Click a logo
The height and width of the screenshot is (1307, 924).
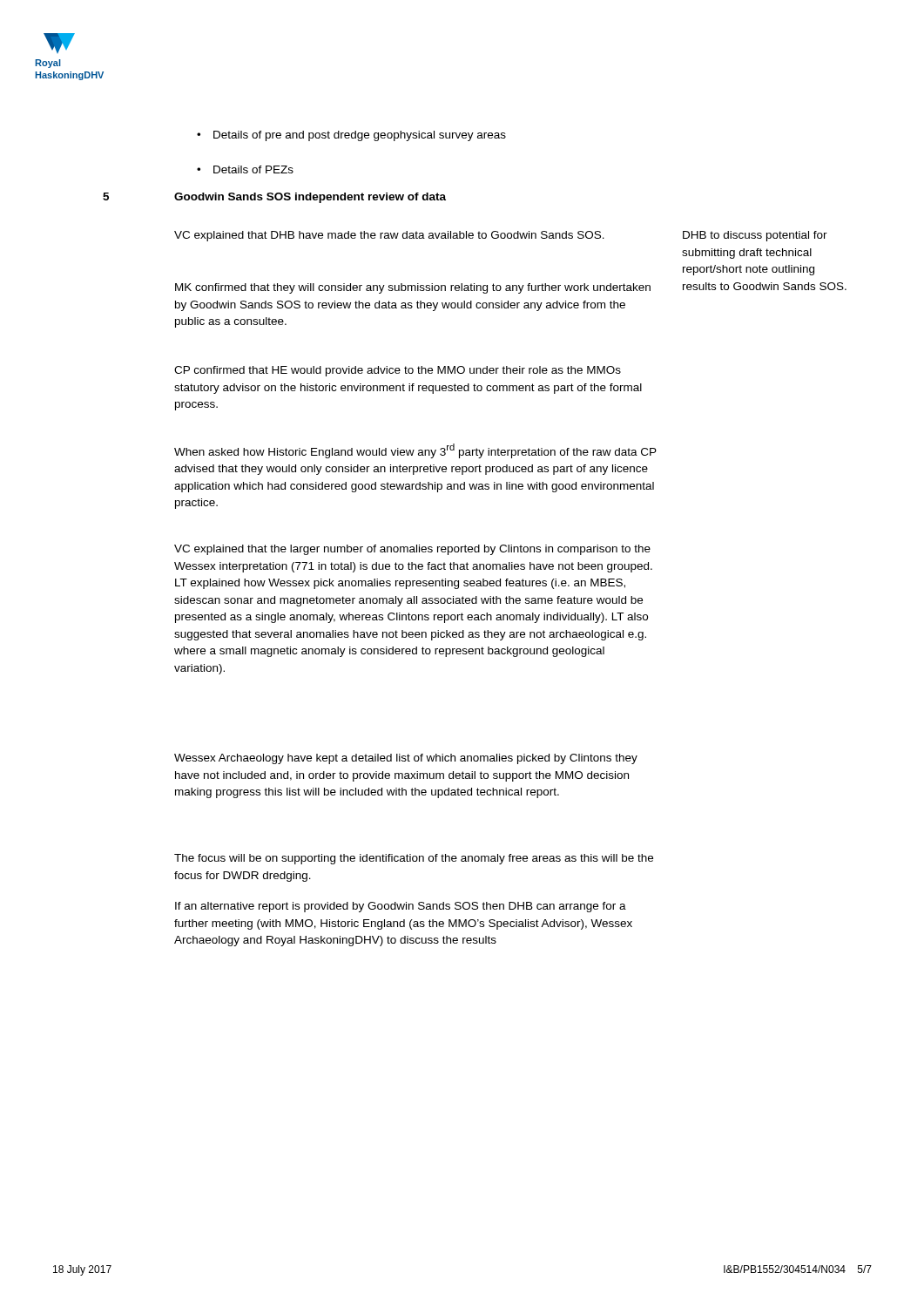[91, 56]
